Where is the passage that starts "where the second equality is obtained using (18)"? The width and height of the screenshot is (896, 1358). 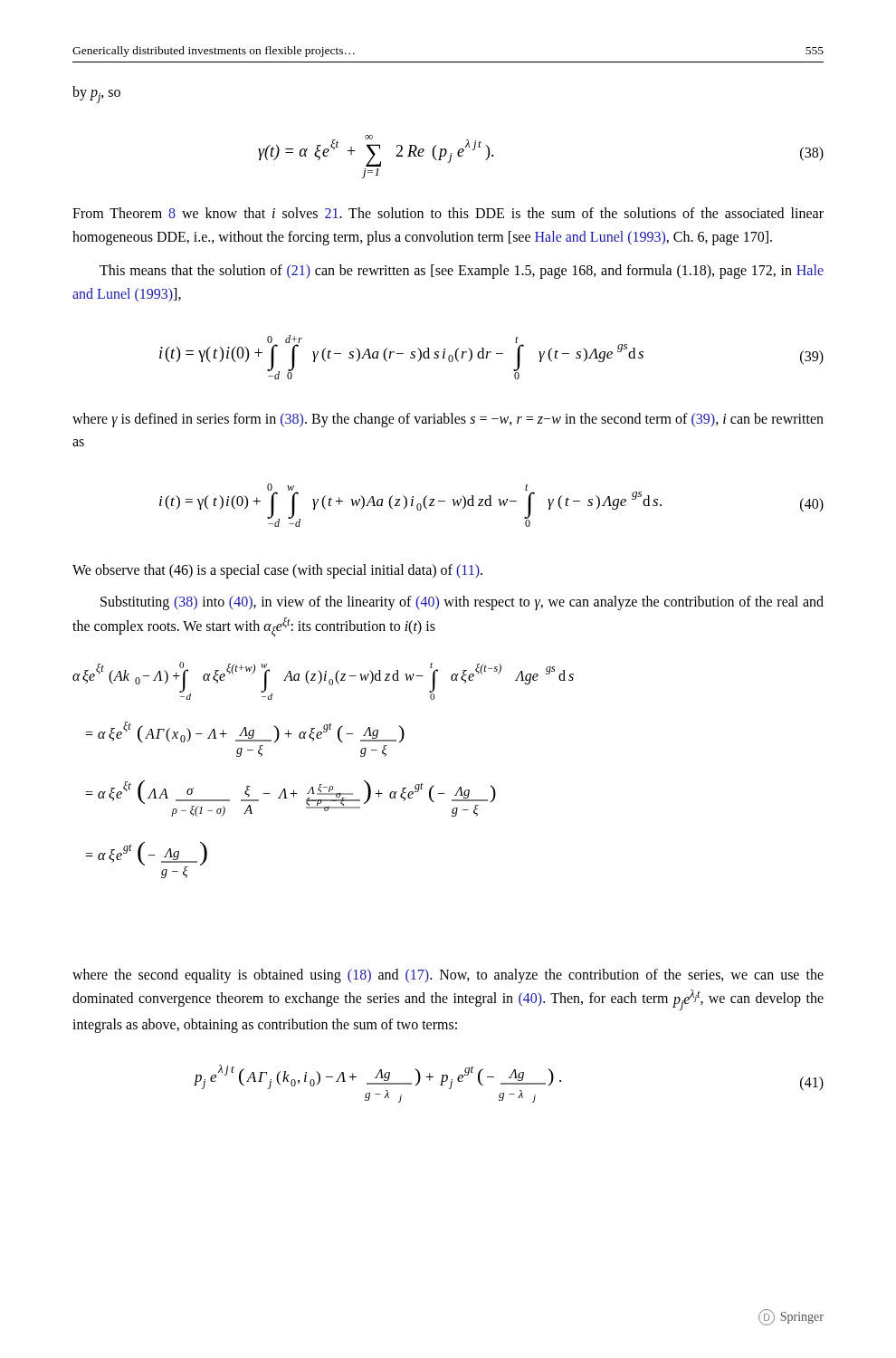448,999
